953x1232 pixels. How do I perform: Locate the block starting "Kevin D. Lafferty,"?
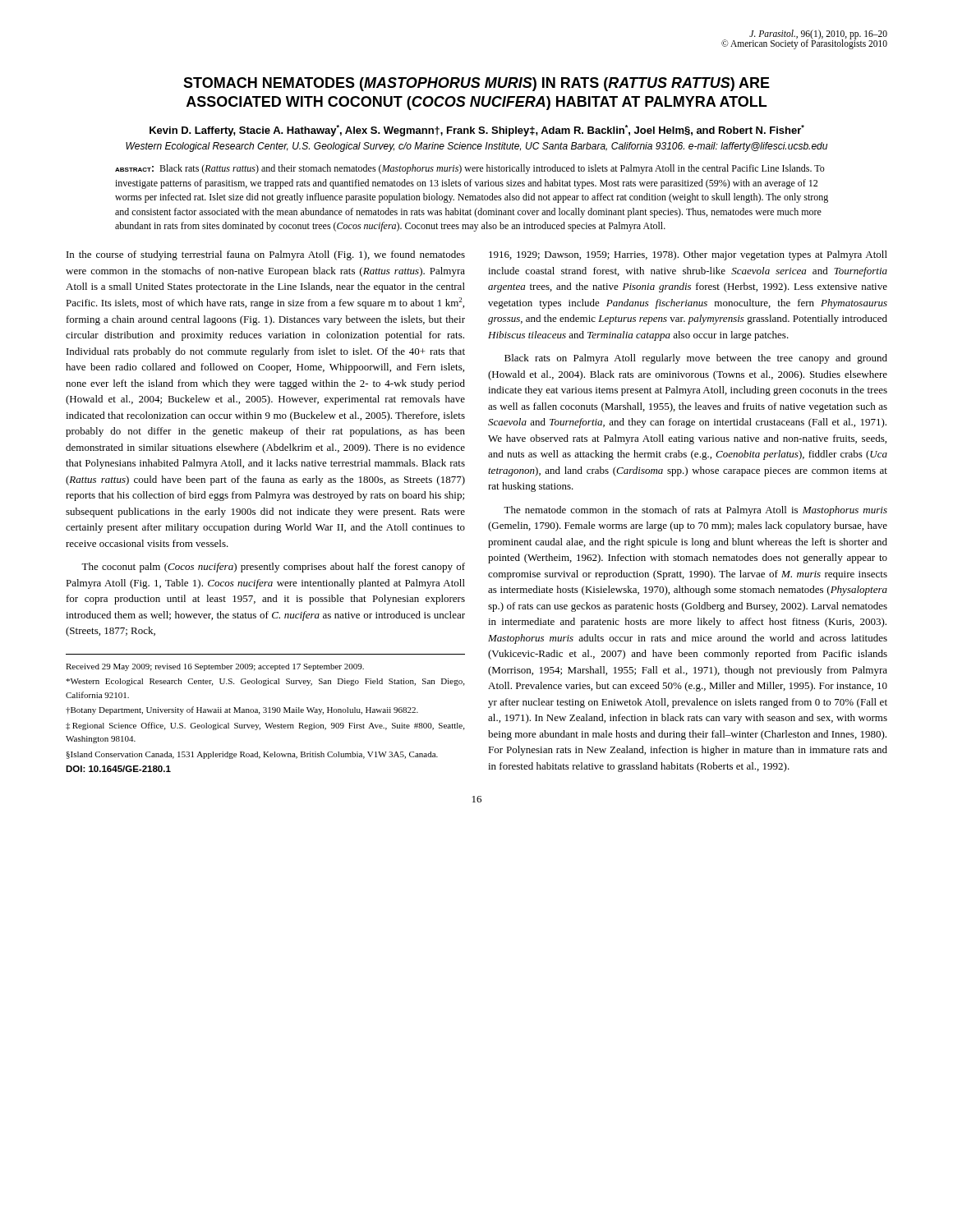pyautogui.click(x=476, y=130)
